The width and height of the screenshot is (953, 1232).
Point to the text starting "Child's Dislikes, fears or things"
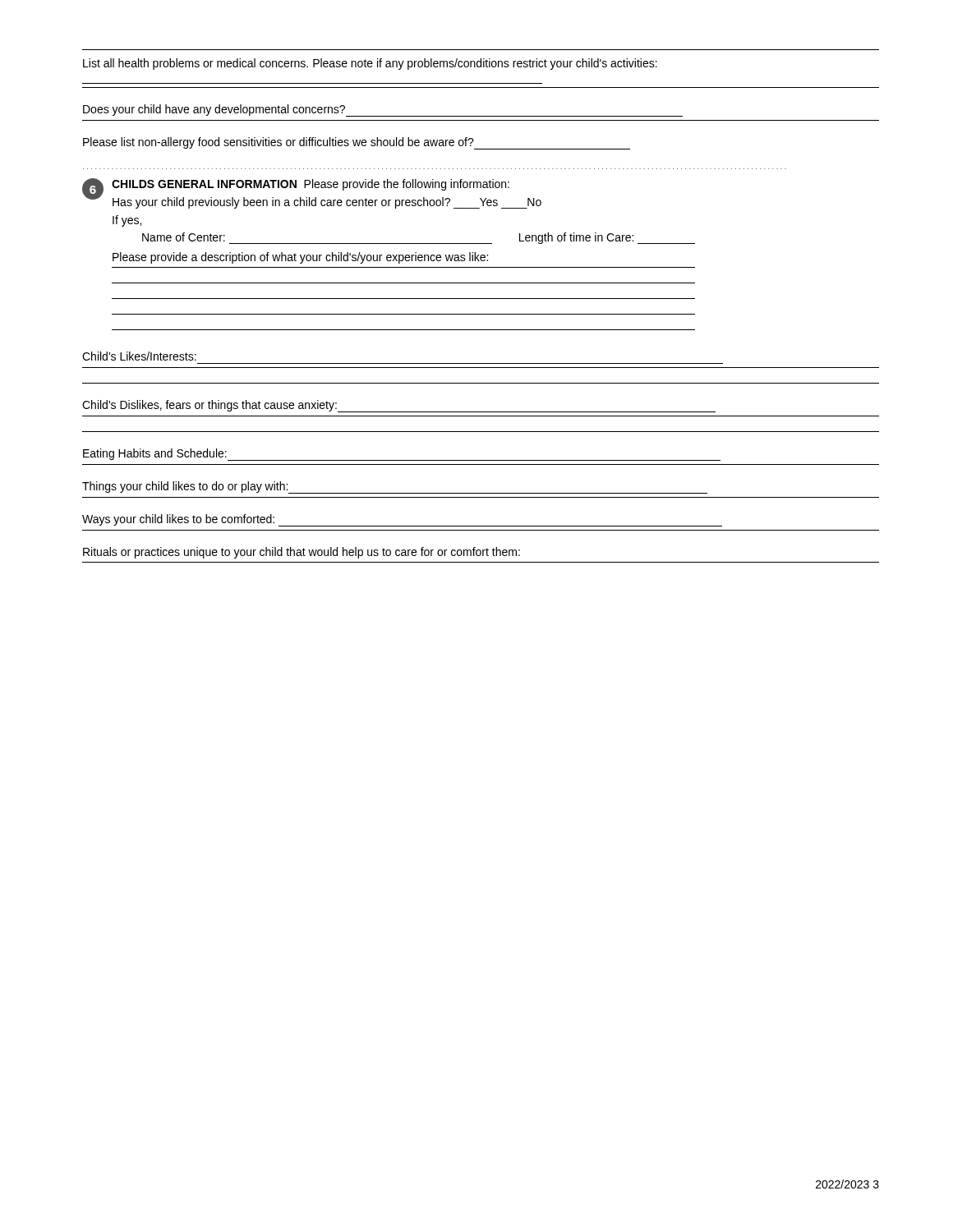[399, 405]
